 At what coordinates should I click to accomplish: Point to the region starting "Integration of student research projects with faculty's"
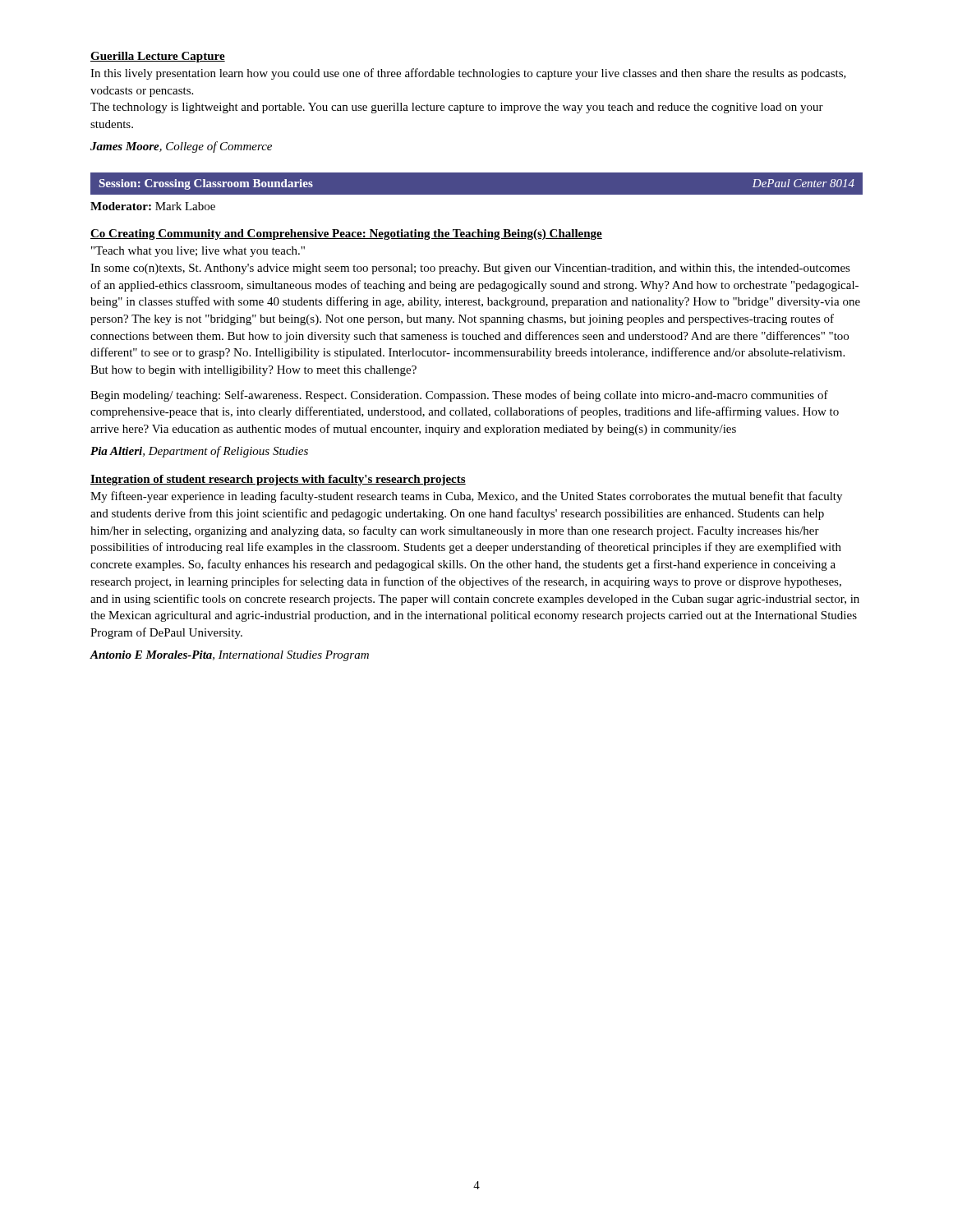coord(278,479)
